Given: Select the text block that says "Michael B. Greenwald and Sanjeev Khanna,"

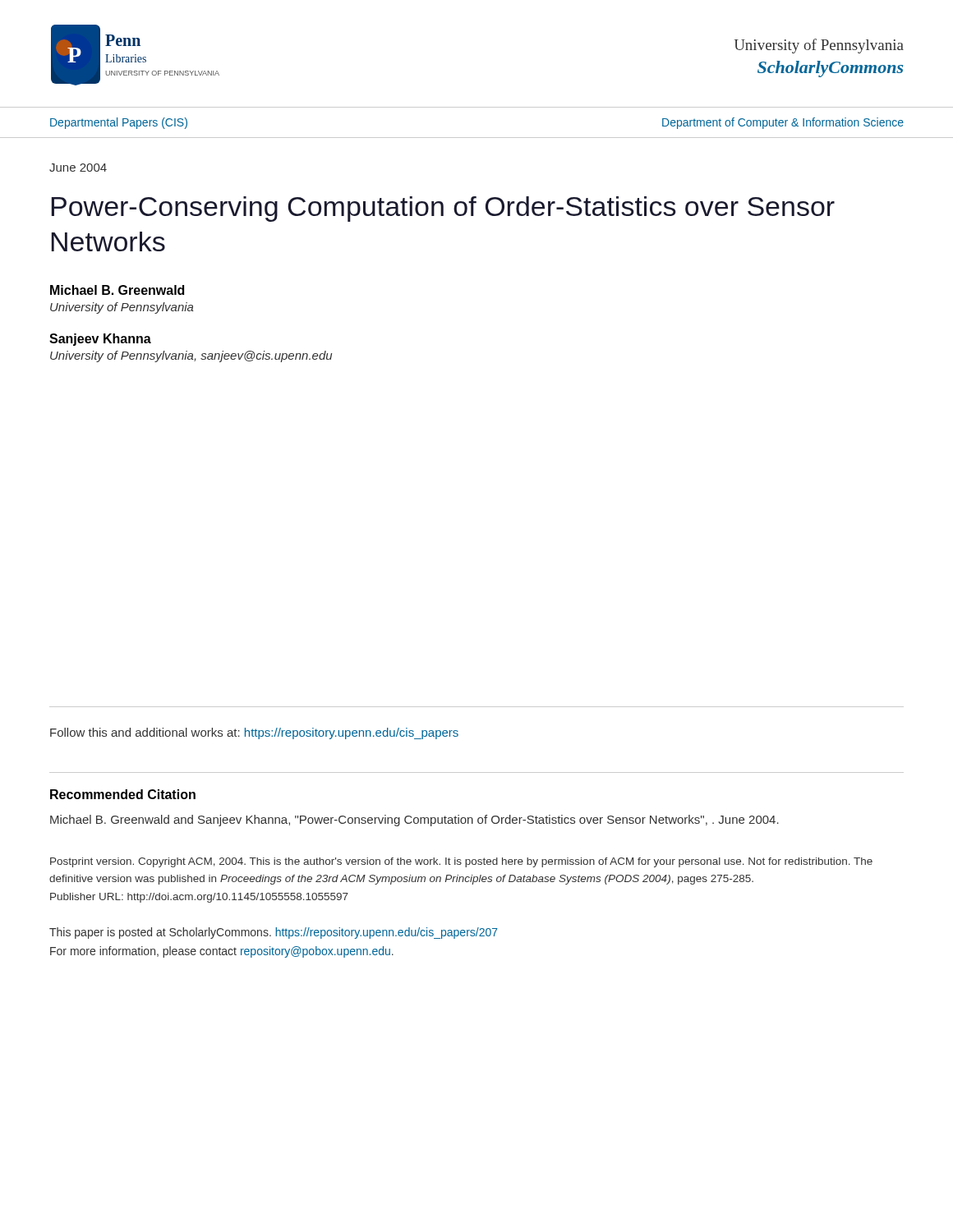Looking at the screenshot, I should [414, 819].
